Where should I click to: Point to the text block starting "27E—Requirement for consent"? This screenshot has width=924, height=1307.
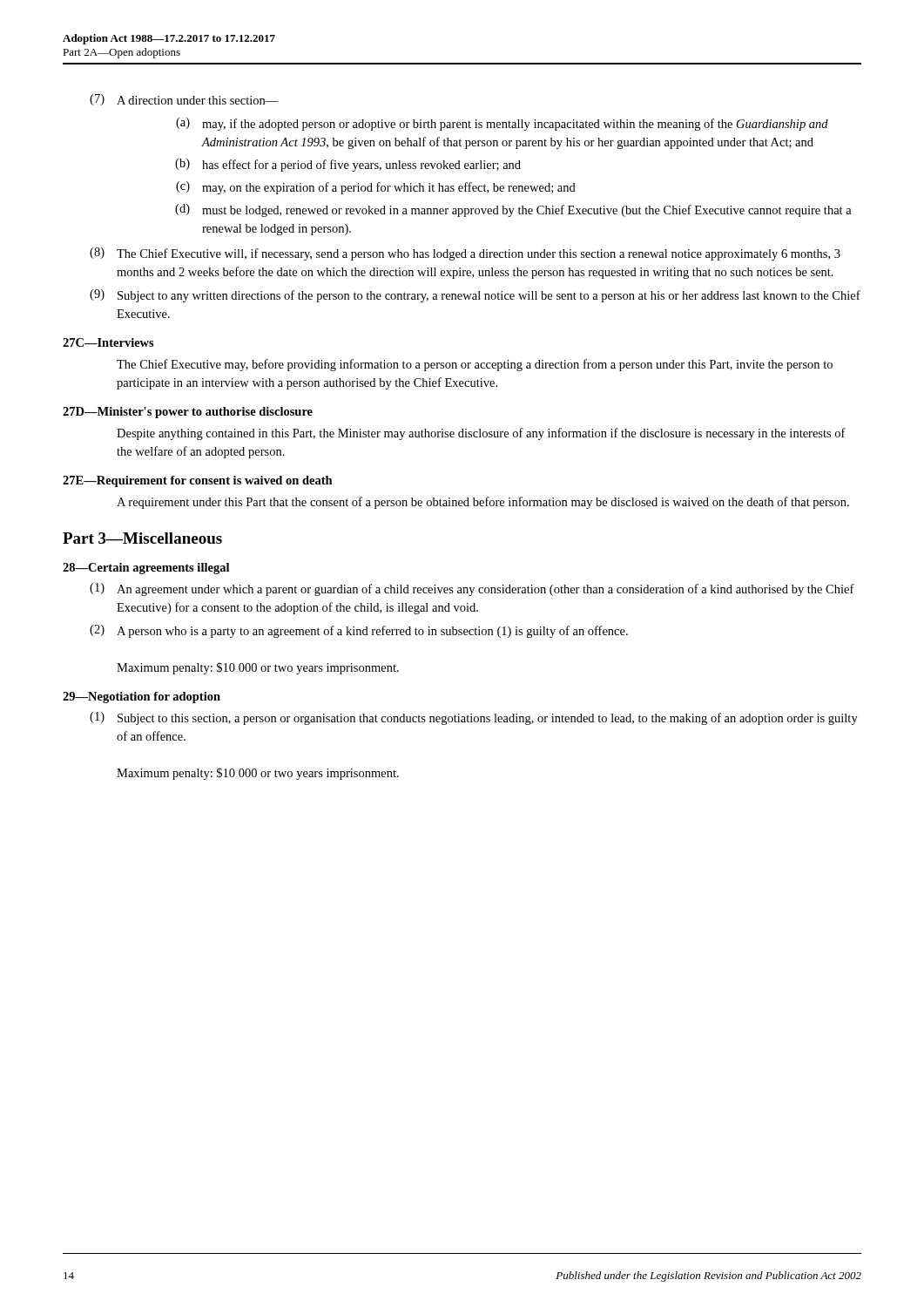click(x=198, y=480)
